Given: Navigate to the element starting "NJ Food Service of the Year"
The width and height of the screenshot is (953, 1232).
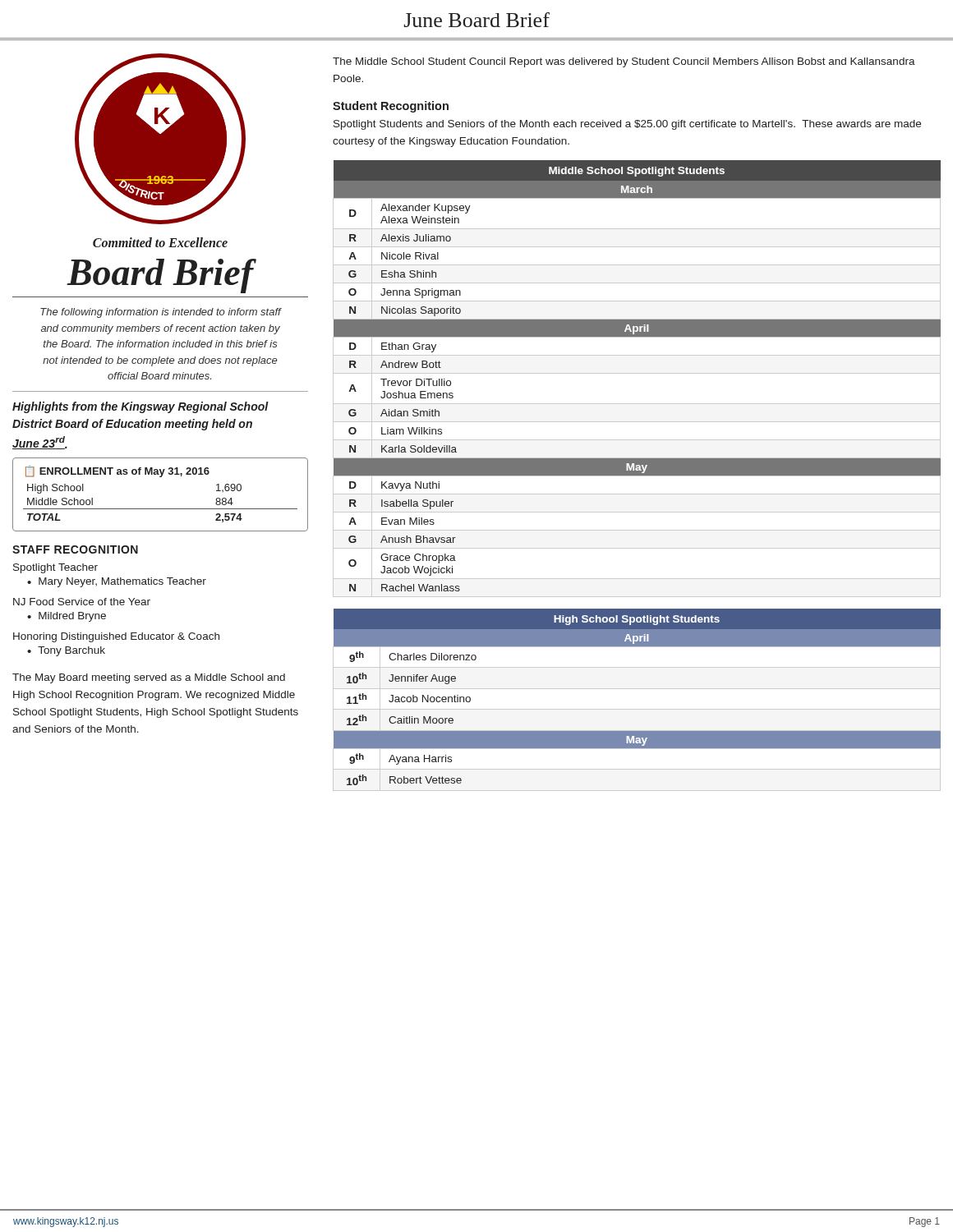Looking at the screenshot, I should [x=81, y=602].
